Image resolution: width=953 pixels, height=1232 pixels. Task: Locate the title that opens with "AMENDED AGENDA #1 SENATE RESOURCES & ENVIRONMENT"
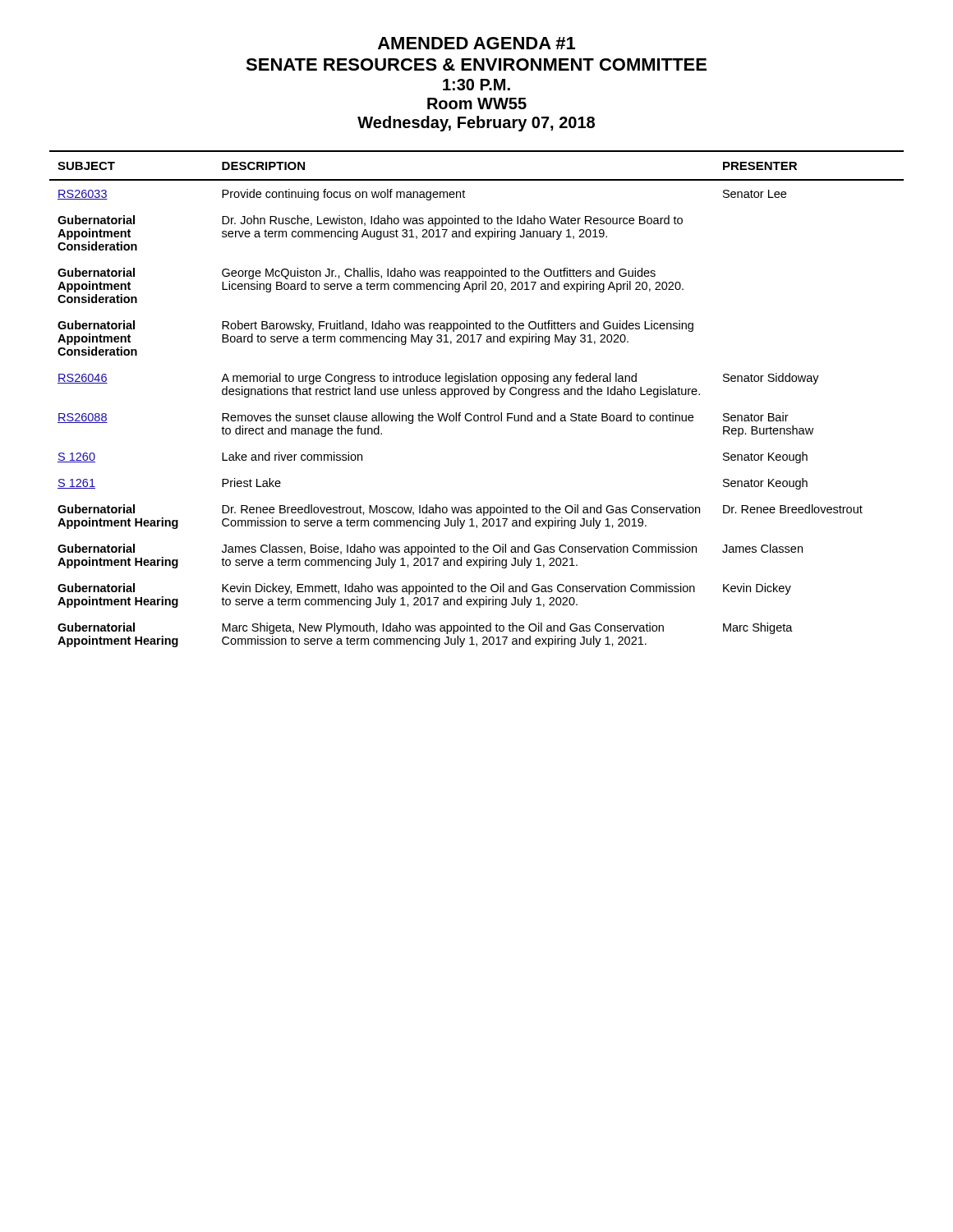click(x=476, y=83)
